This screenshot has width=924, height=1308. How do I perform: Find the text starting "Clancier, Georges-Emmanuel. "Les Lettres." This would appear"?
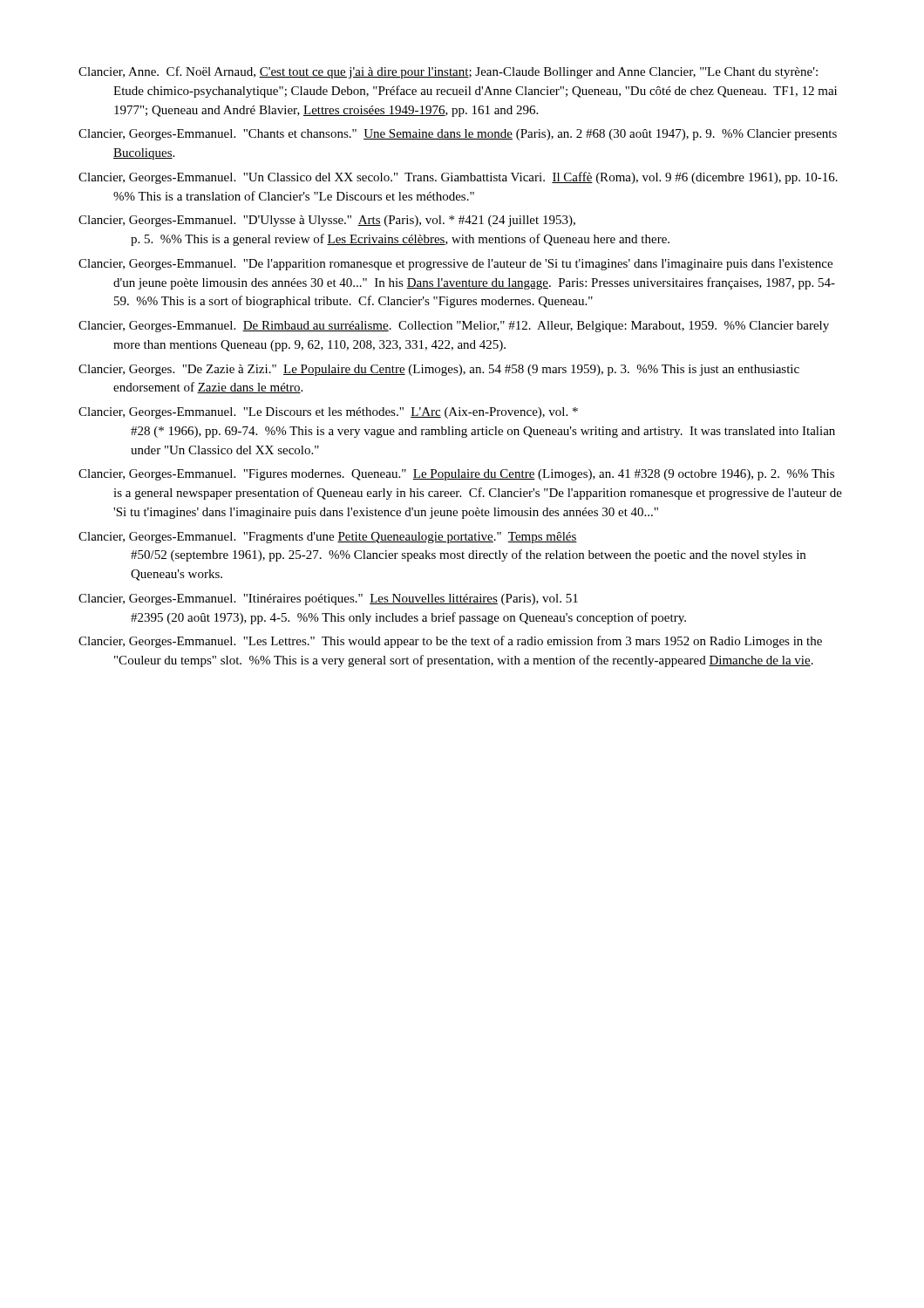[x=450, y=651]
